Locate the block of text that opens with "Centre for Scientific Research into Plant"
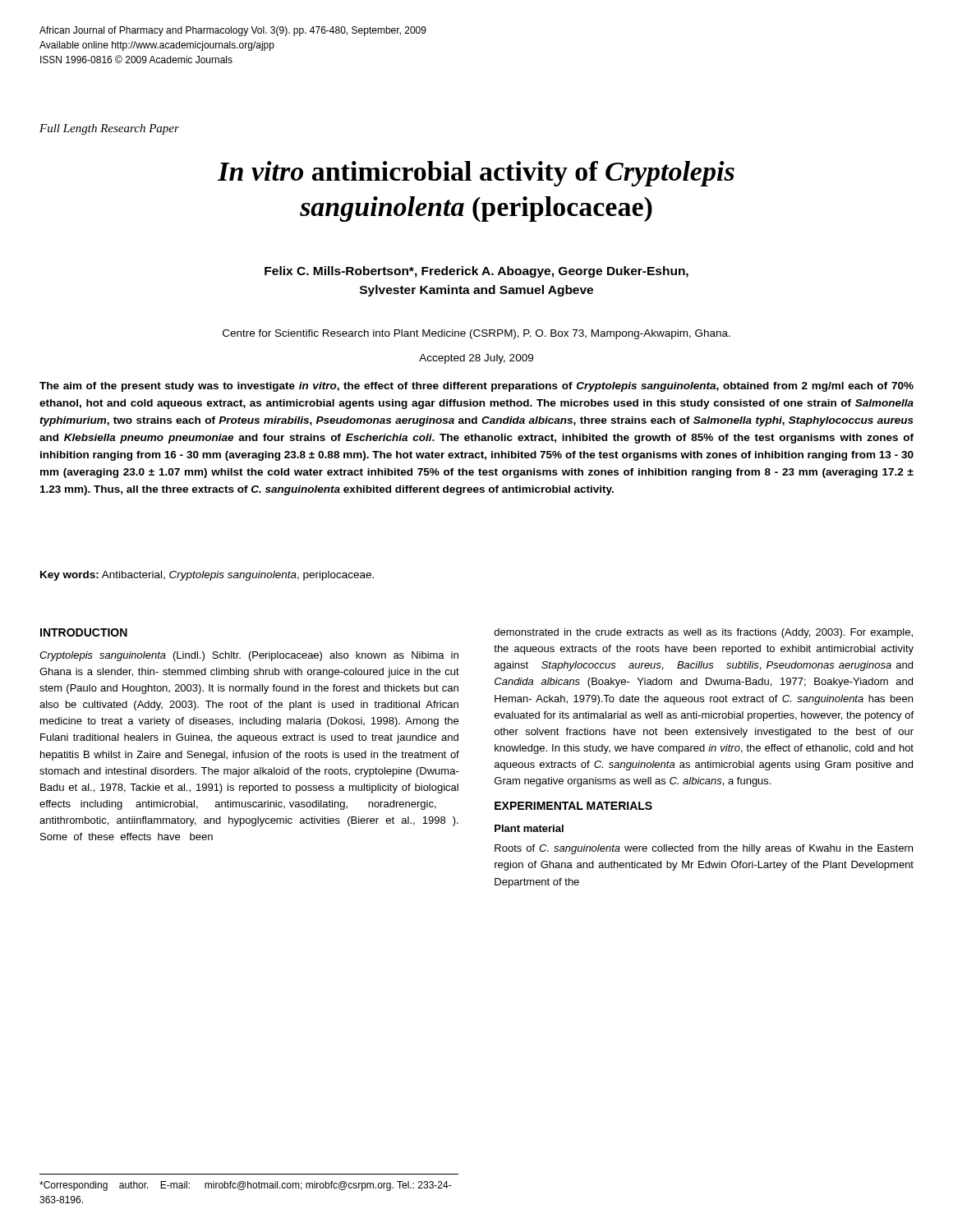Image resolution: width=953 pixels, height=1232 pixels. pyautogui.click(x=476, y=333)
